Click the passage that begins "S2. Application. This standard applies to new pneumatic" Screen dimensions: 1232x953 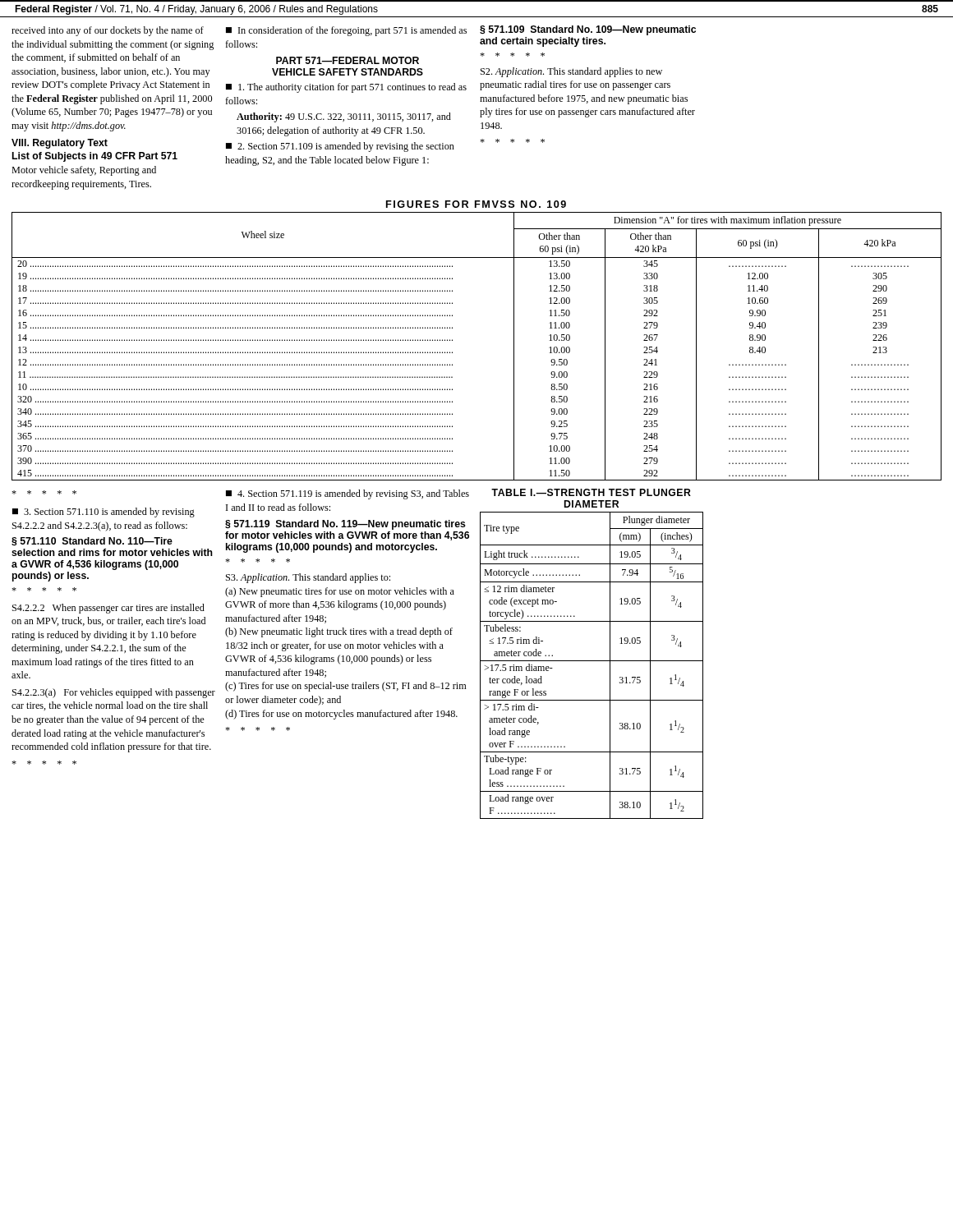click(x=587, y=98)
